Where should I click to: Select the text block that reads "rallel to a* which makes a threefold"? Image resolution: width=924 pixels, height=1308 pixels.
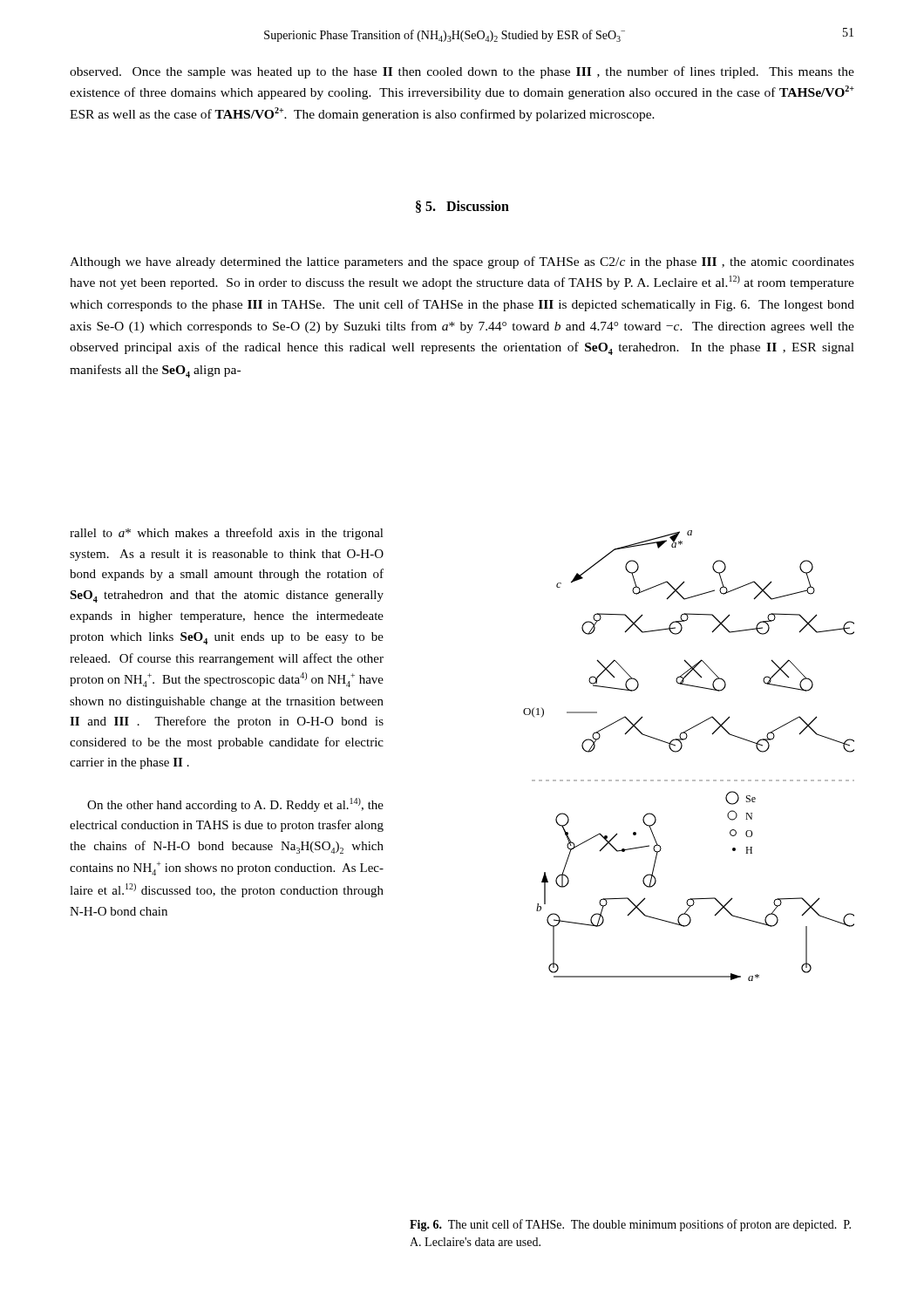227,722
